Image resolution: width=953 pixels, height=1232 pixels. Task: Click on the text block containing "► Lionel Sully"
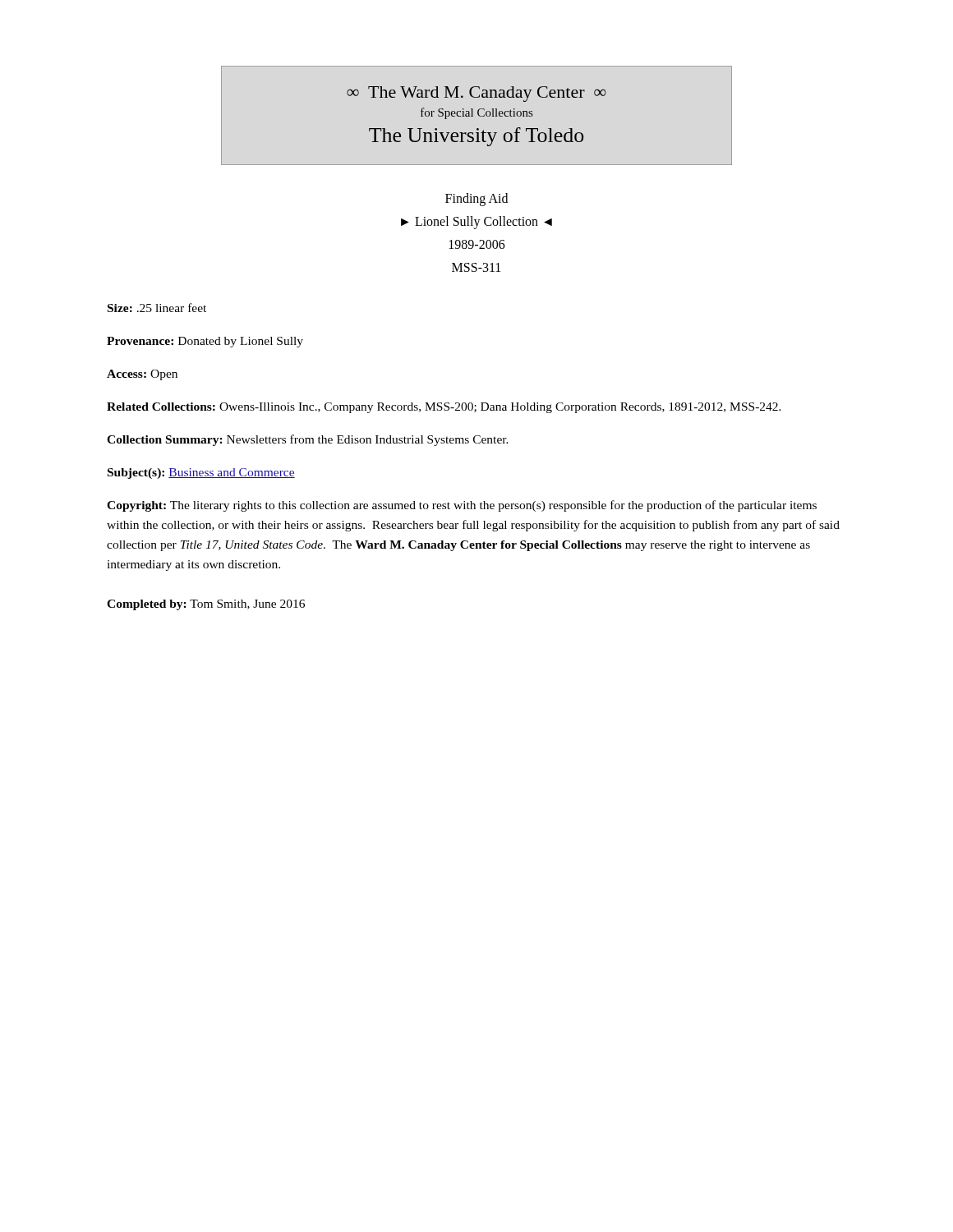click(x=476, y=221)
